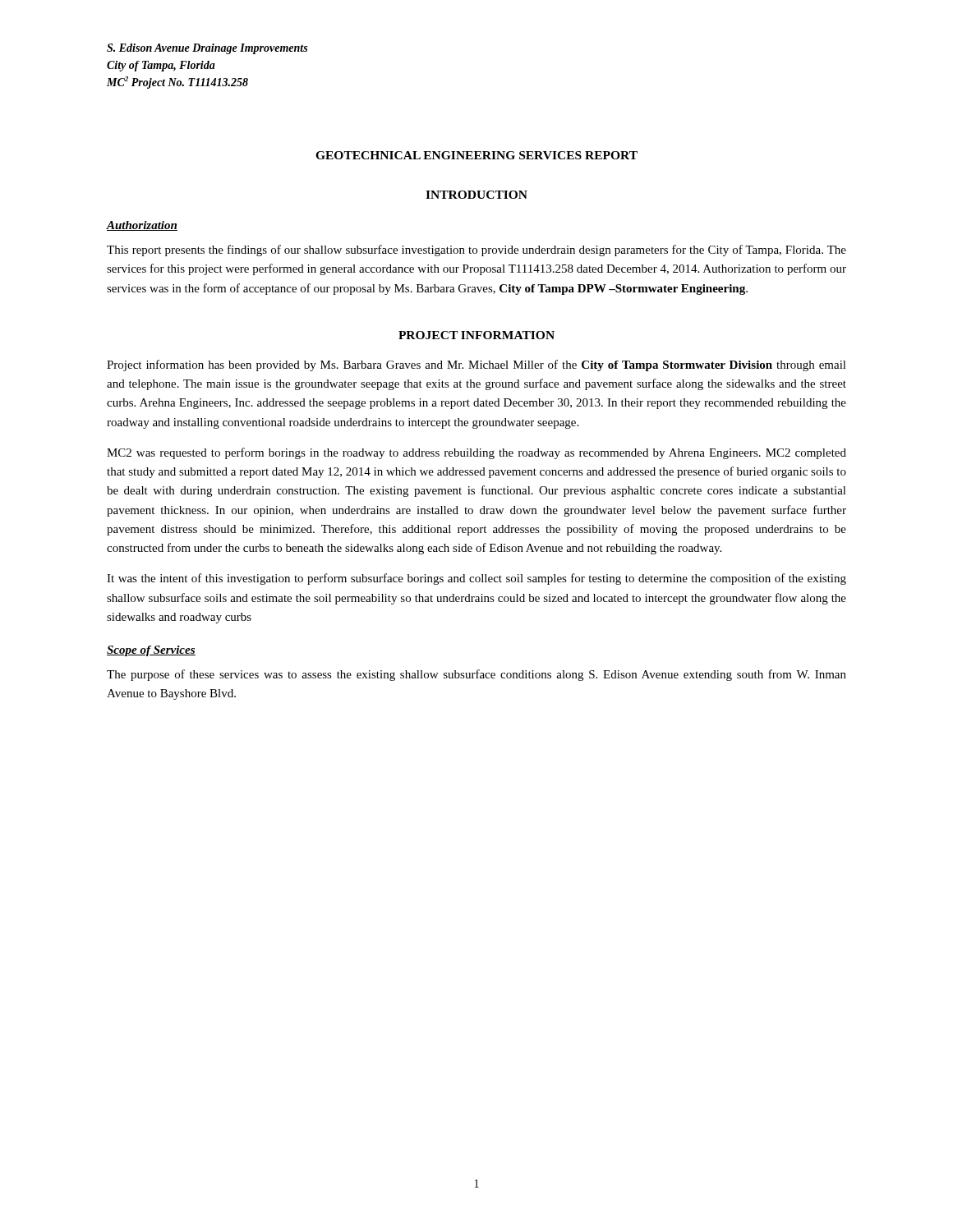
Task: Find the text starting "It was the intent"
Action: click(x=476, y=598)
